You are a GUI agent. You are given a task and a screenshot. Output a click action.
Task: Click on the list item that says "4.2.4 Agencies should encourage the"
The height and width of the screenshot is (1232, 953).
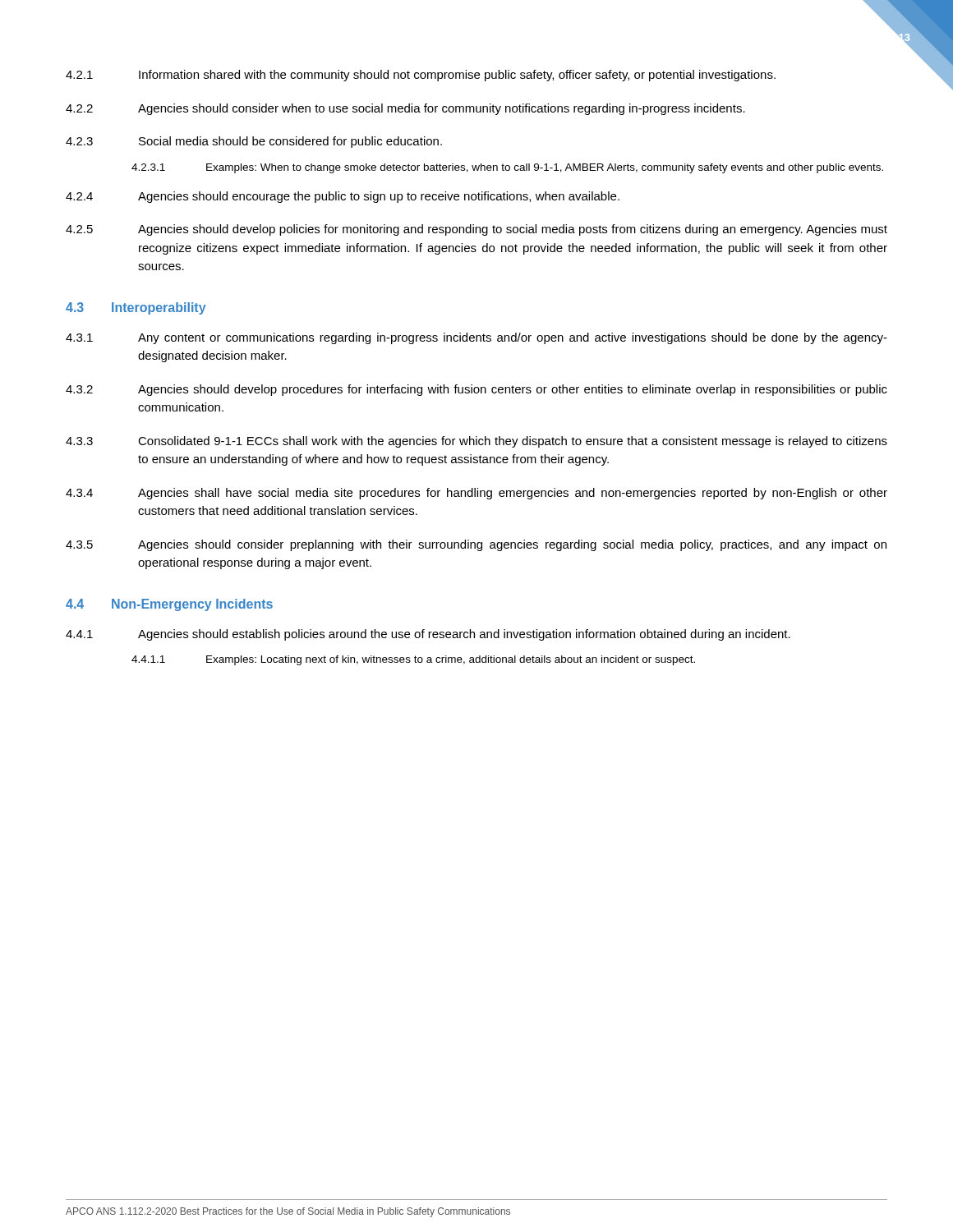tap(476, 196)
